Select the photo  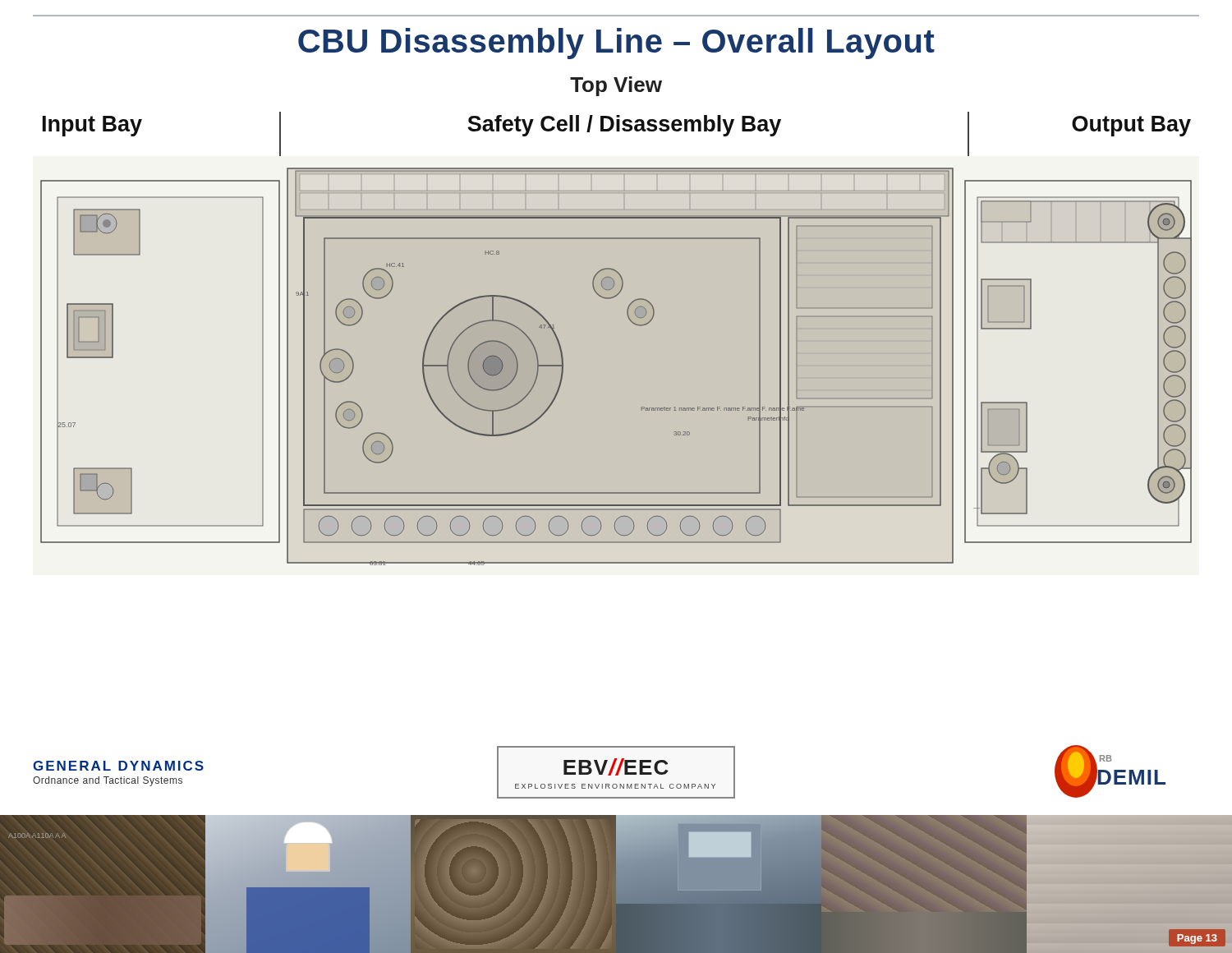tap(616, 884)
